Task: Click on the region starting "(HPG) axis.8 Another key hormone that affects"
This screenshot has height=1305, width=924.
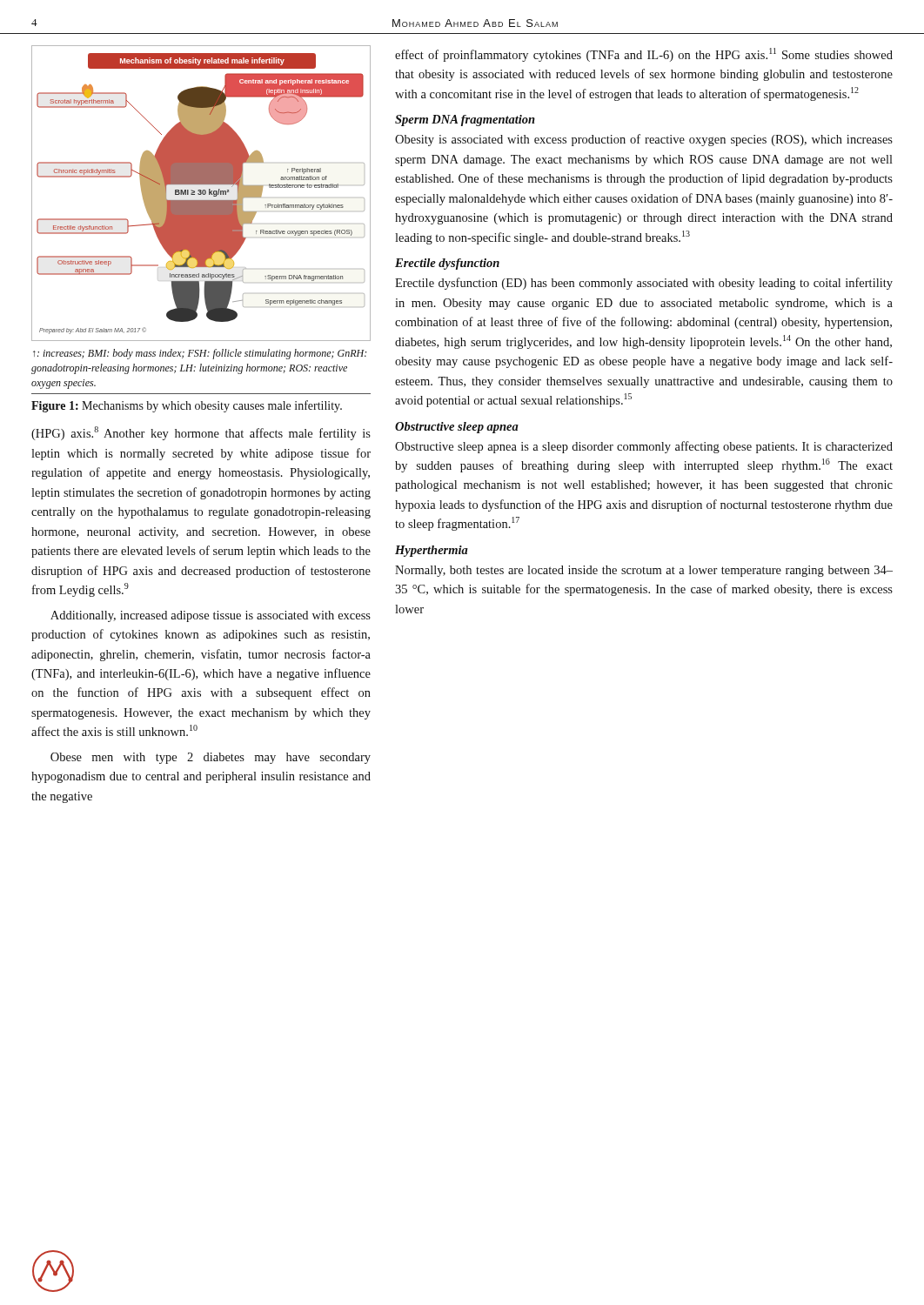Action: [201, 512]
